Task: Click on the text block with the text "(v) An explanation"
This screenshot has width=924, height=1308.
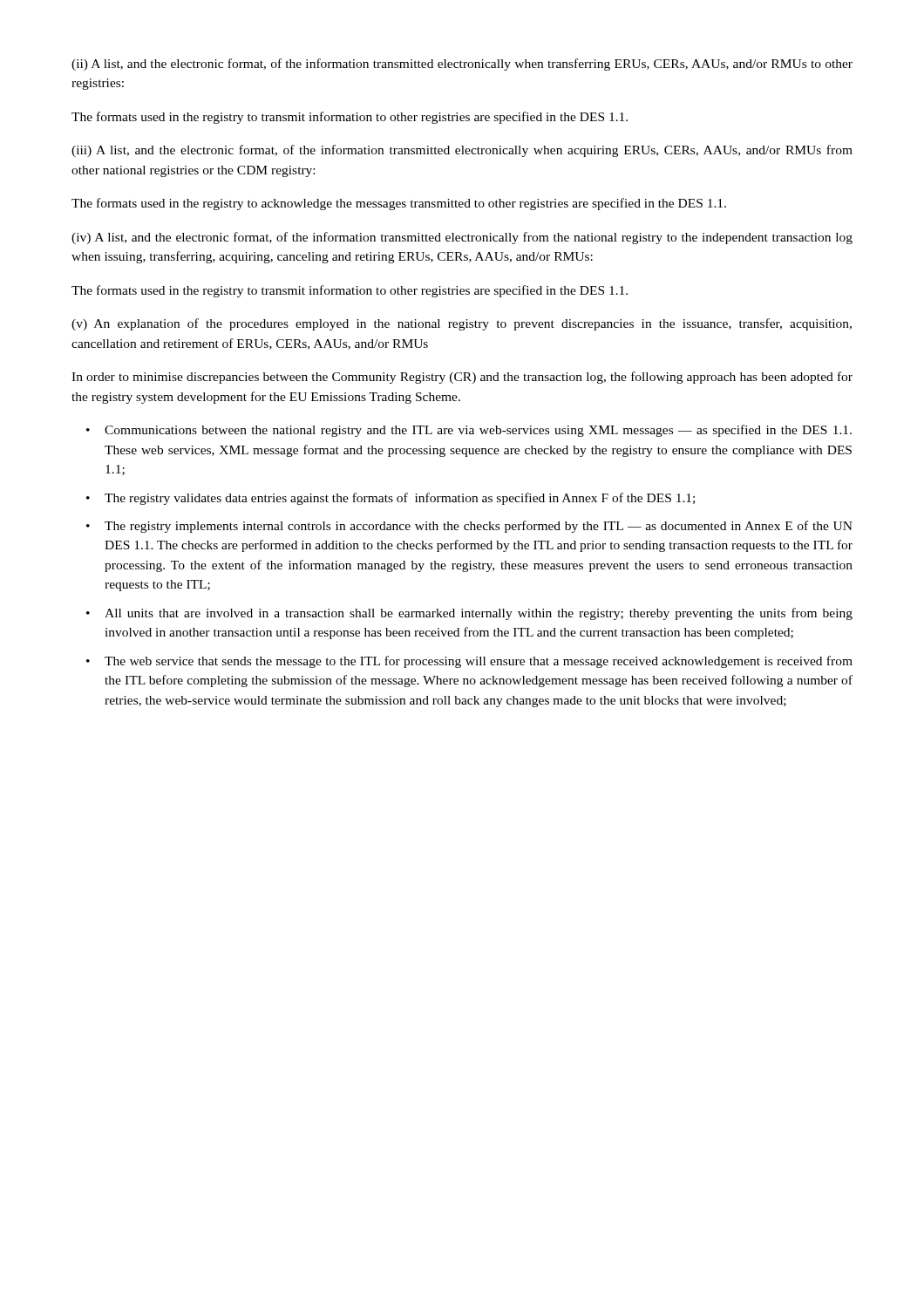Action: [462, 333]
